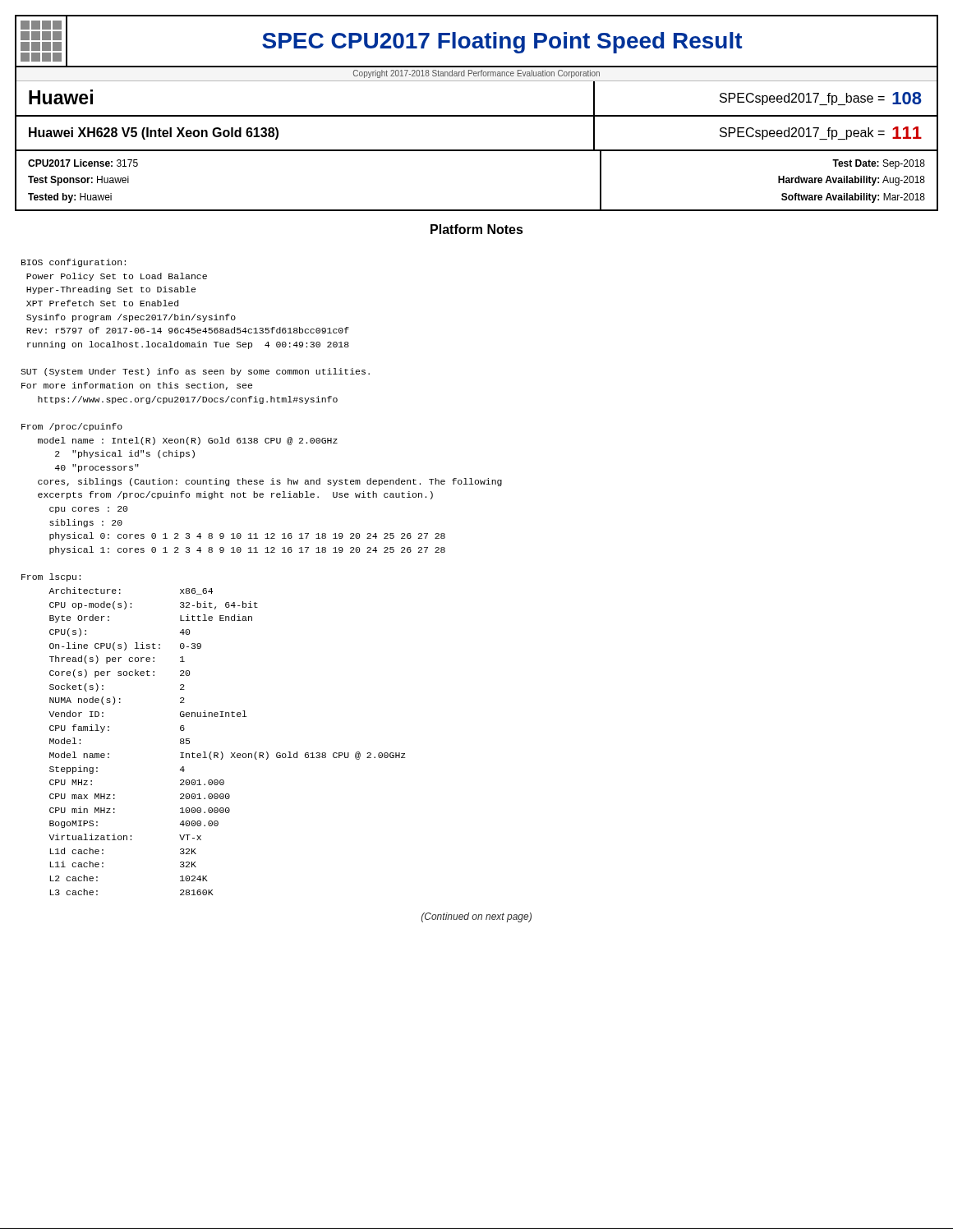Click on the text block starting "(Continued on next page)"
This screenshot has height=1232, width=953.
[x=476, y=917]
